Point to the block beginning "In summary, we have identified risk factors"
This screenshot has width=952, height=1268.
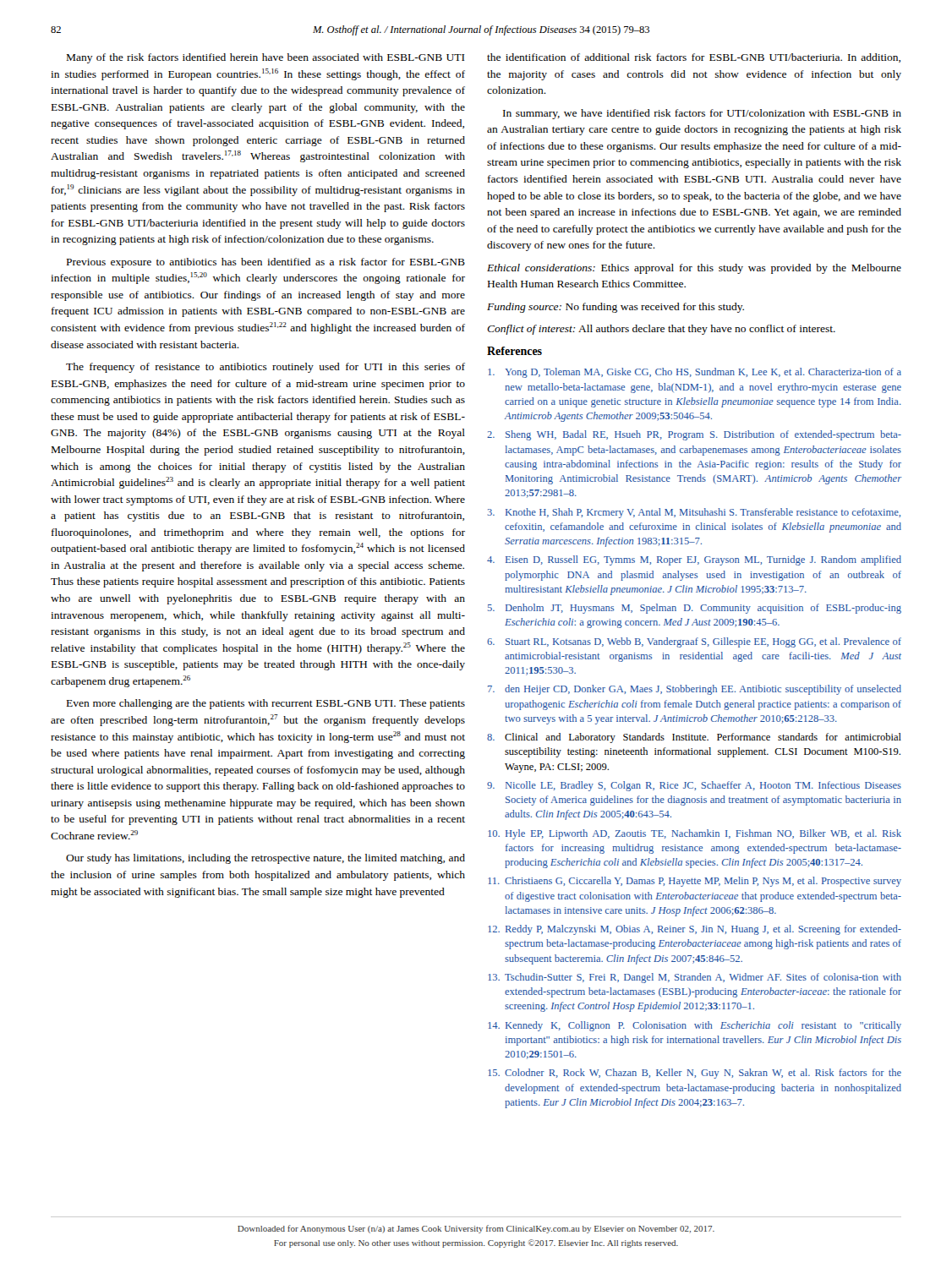click(694, 179)
